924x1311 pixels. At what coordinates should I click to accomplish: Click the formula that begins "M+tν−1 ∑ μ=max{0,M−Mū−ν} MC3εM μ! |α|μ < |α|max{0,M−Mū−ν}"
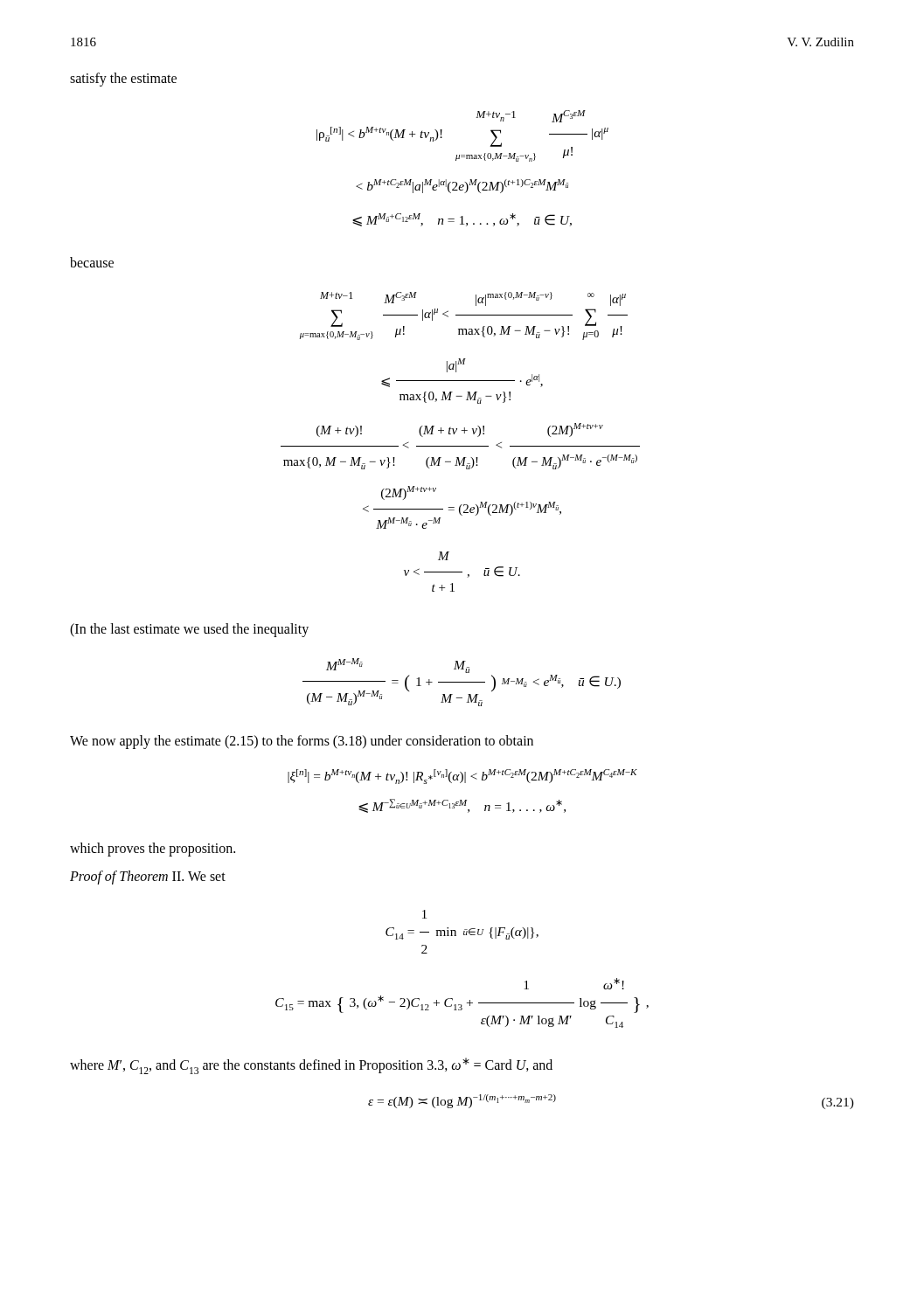point(462,443)
